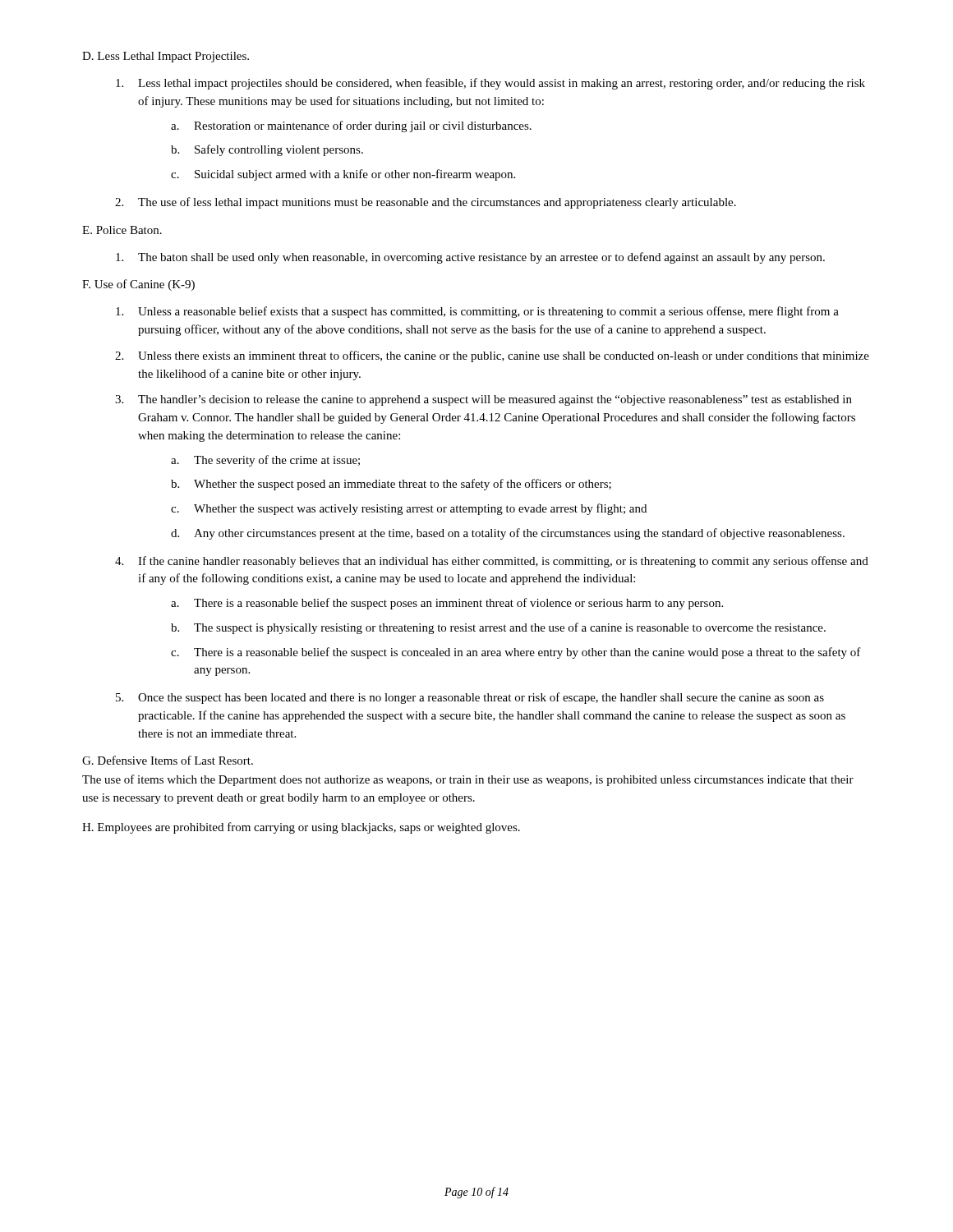Viewport: 953px width, 1232px height.
Task: Point to the block beginning "The use of items which the"
Action: [468, 789]
